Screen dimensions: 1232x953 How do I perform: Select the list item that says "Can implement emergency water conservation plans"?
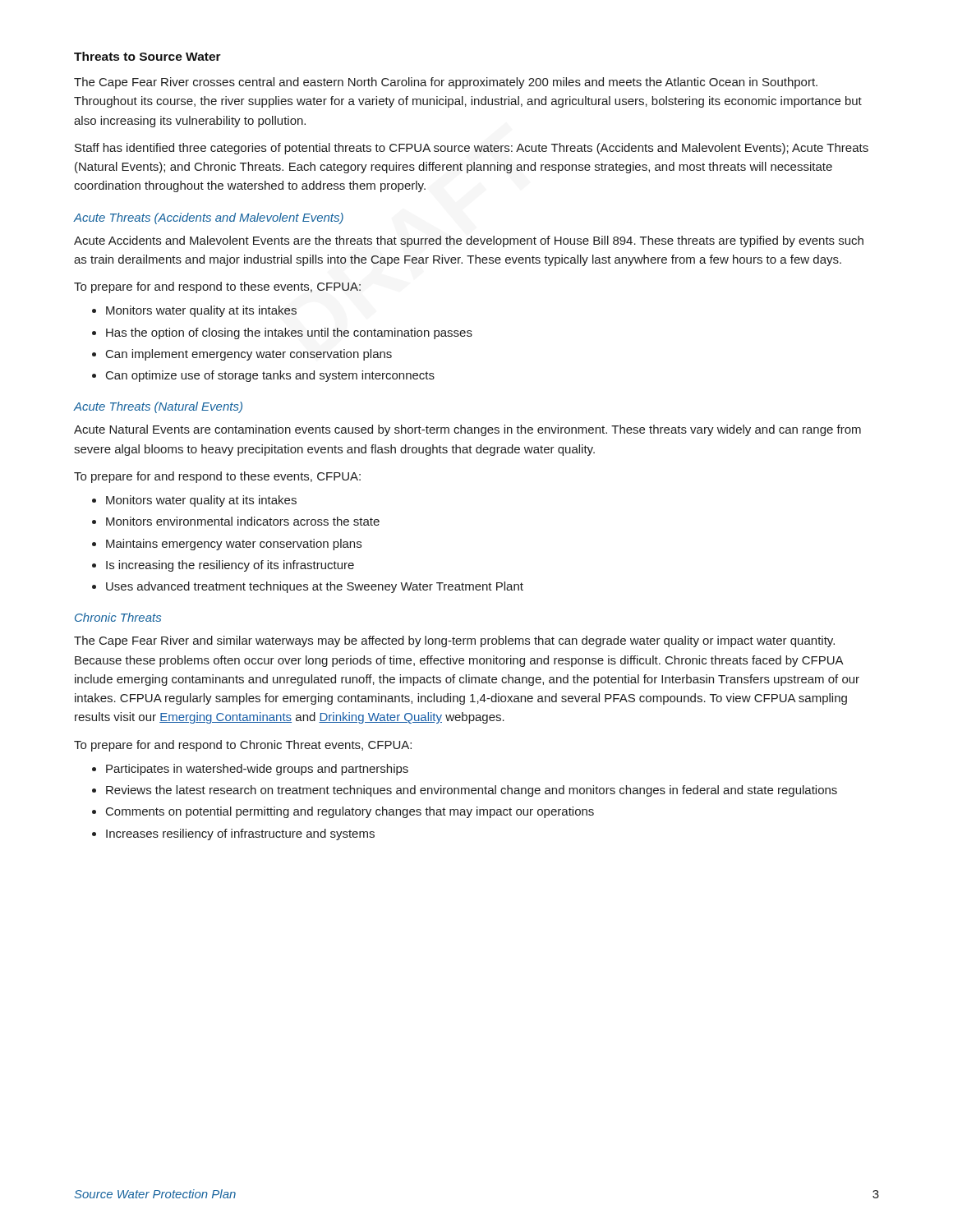(x=249, y=353)
